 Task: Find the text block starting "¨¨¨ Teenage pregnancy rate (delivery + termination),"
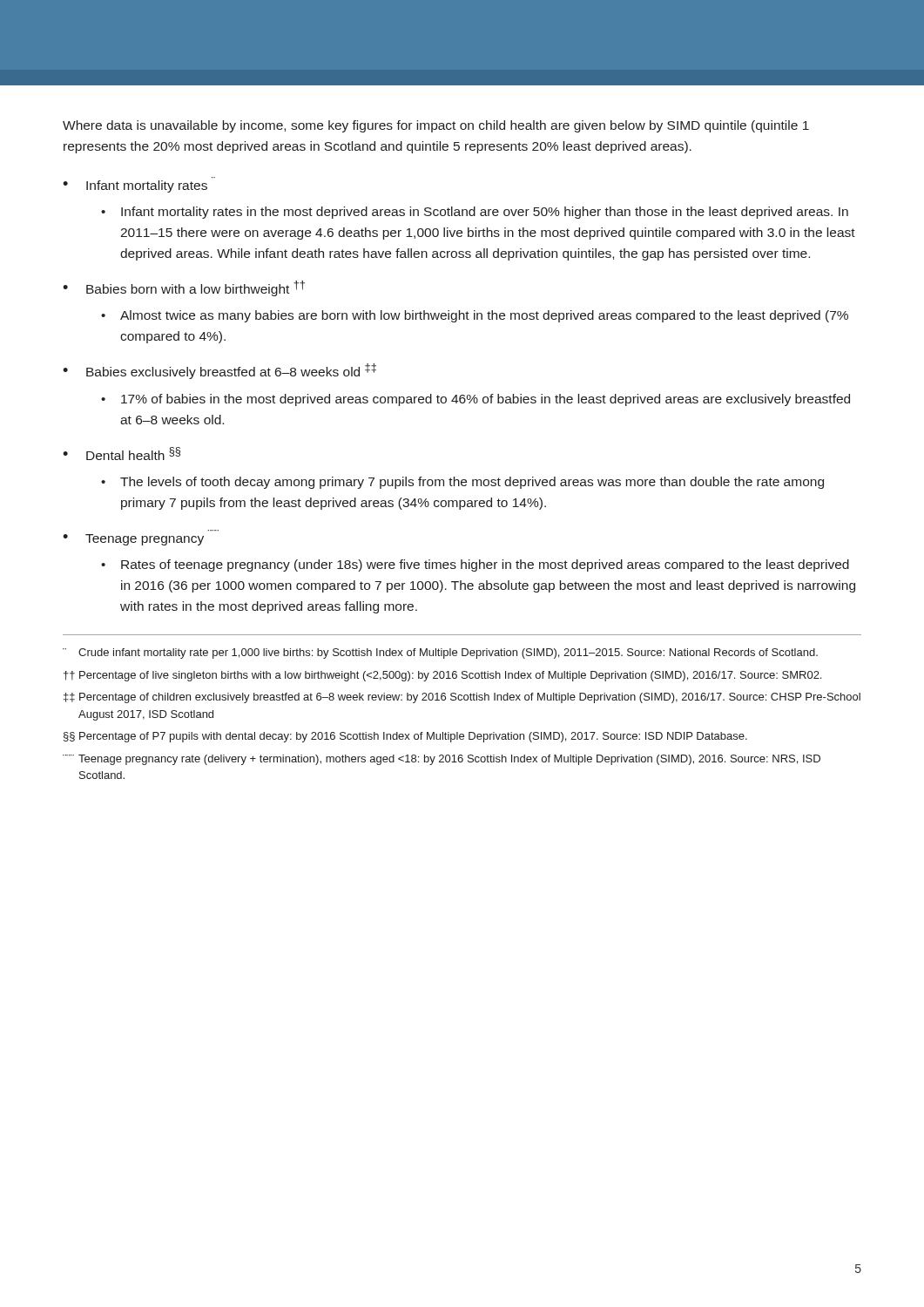[462, 767]
